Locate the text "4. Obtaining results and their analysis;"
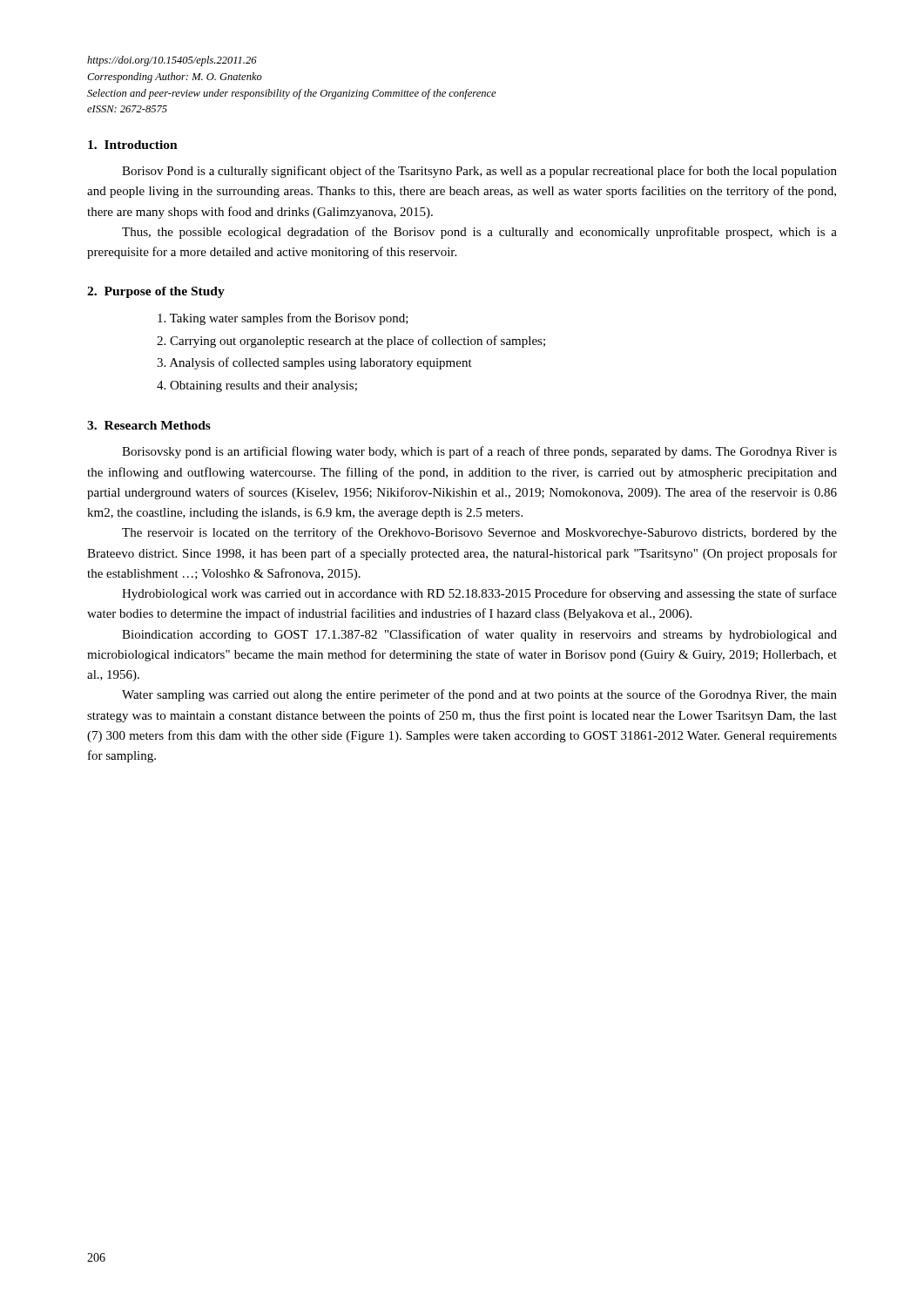924x1307 pixels. coord(257,385)
